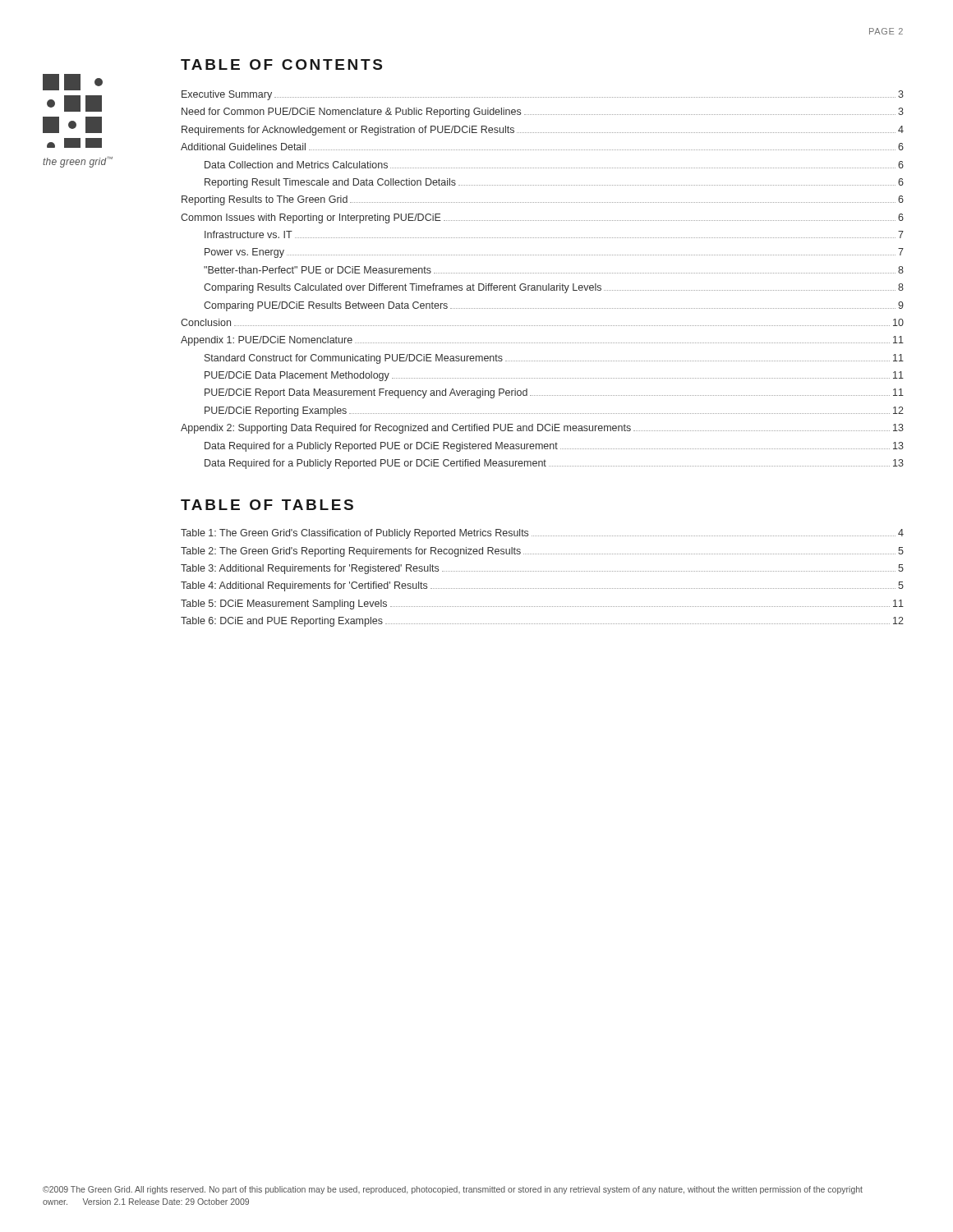Locate the element starting "Standard Construct for Communicating PUE/DCiE"
Screen dimensions: 1232x953
[554, 358]
